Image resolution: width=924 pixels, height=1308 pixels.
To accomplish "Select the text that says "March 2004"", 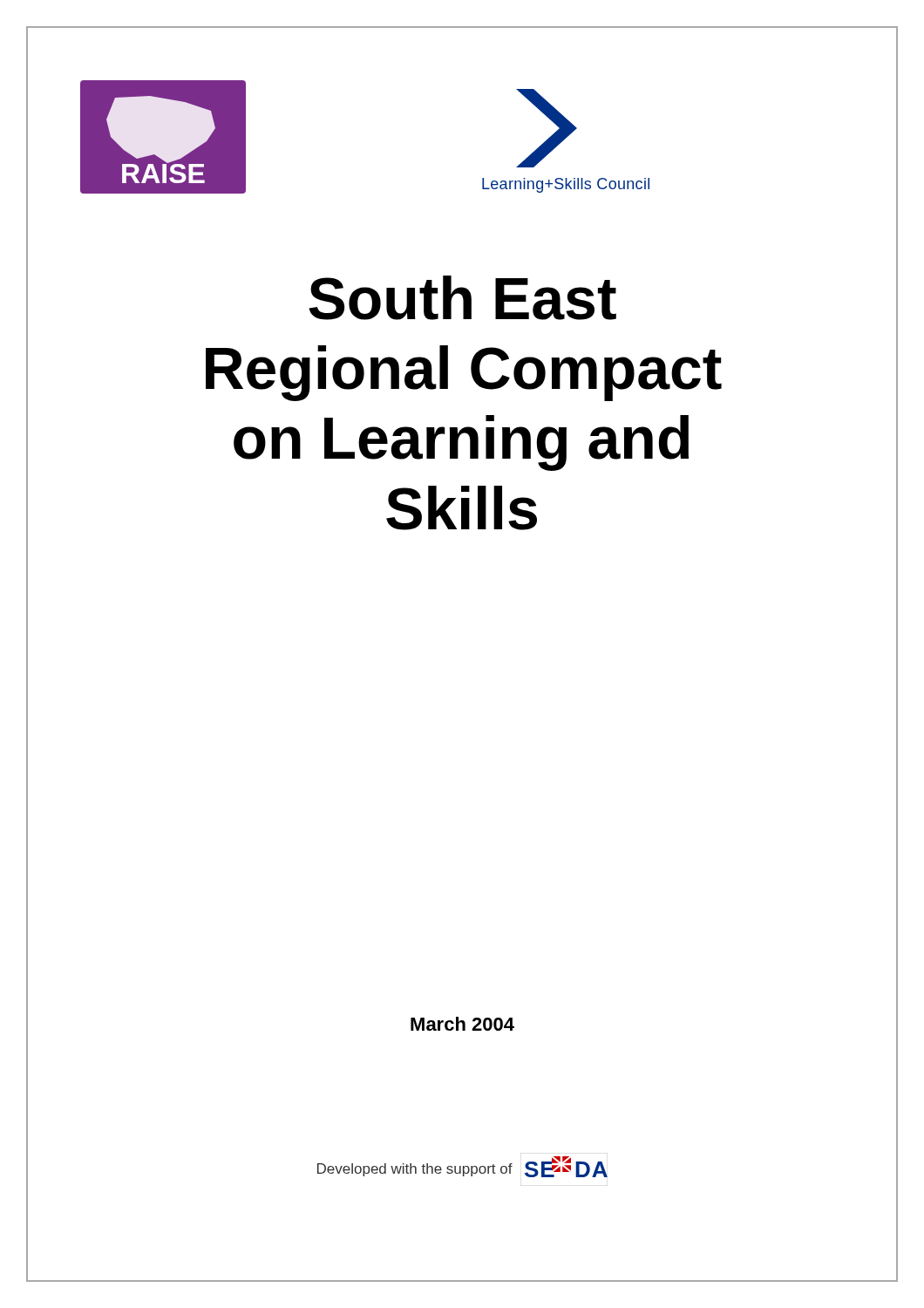I will click(x=462, y=1025).
